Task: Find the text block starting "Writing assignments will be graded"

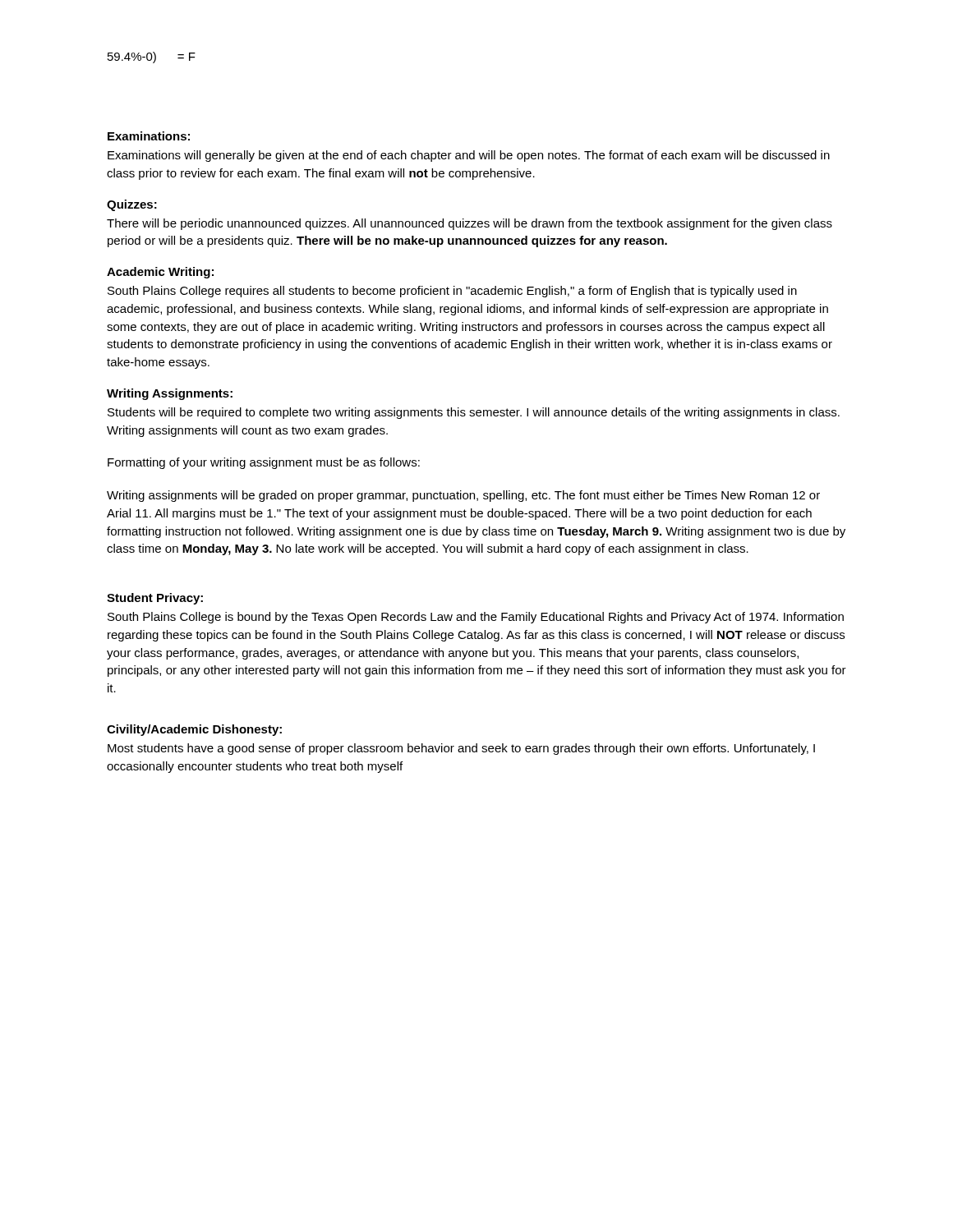Action: pos(476,522)
